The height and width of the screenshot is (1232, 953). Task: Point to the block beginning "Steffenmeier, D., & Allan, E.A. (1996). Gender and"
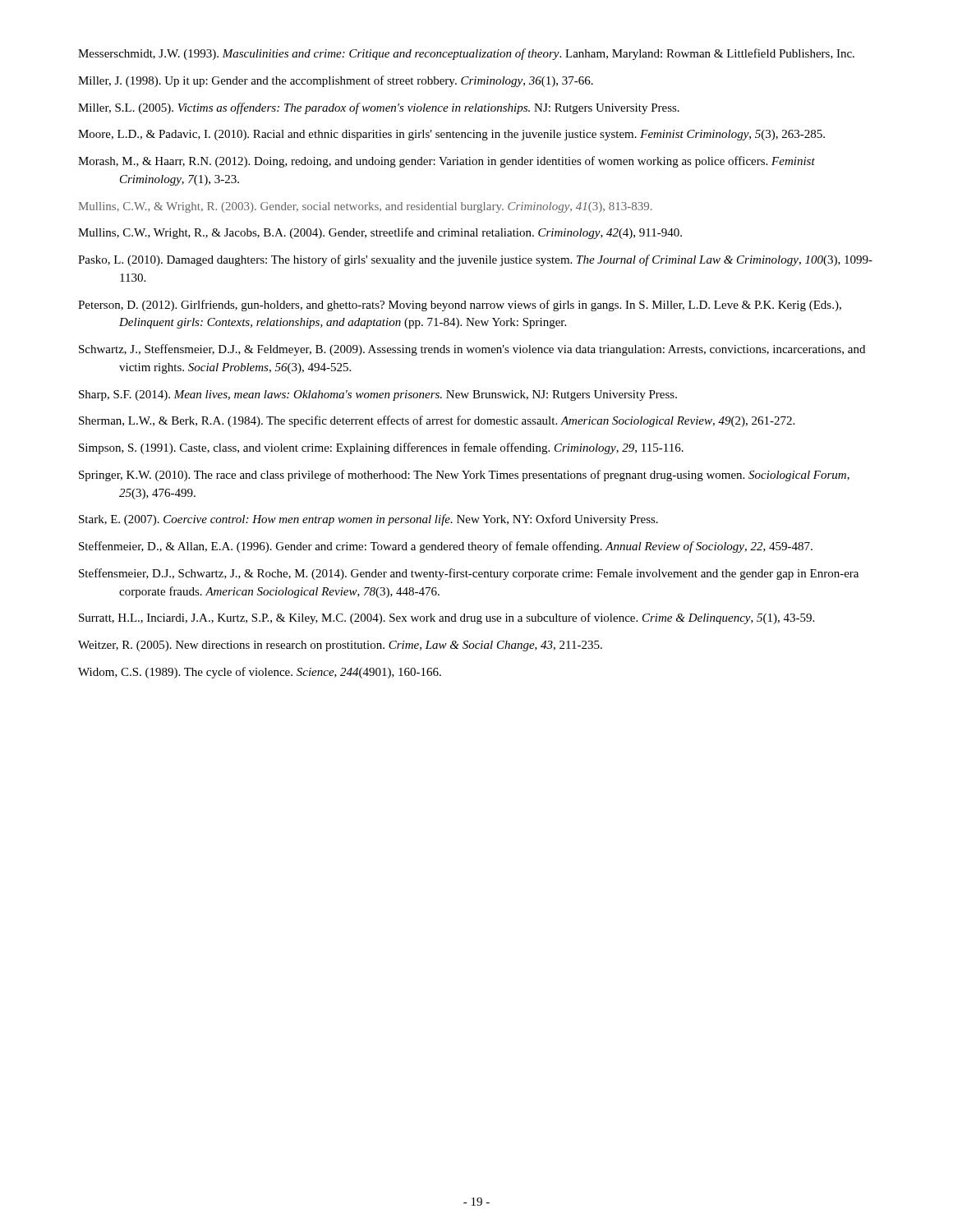pyautogui.click(x=446, y=546)
